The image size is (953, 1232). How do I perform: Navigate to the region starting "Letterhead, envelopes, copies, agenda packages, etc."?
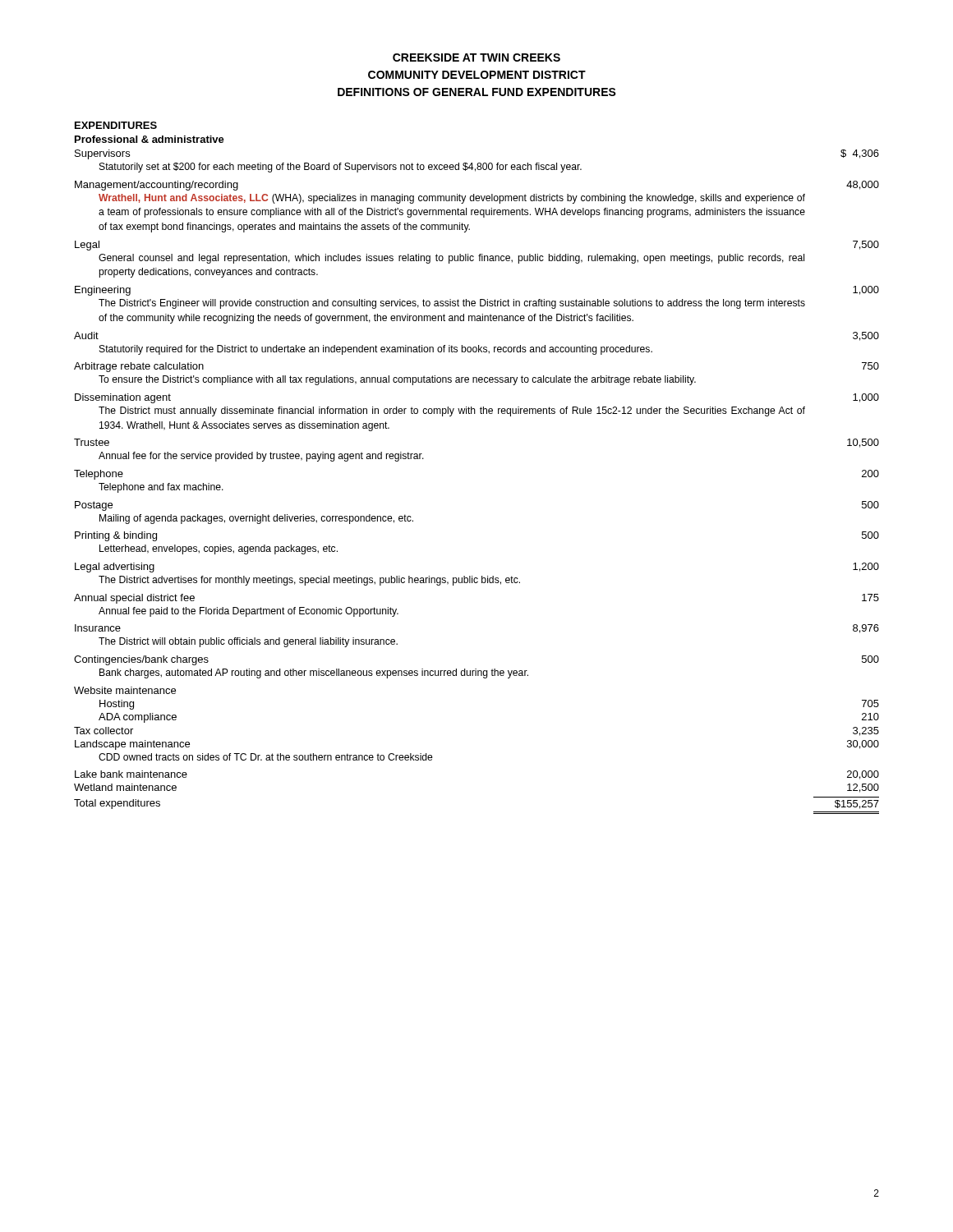219,549
